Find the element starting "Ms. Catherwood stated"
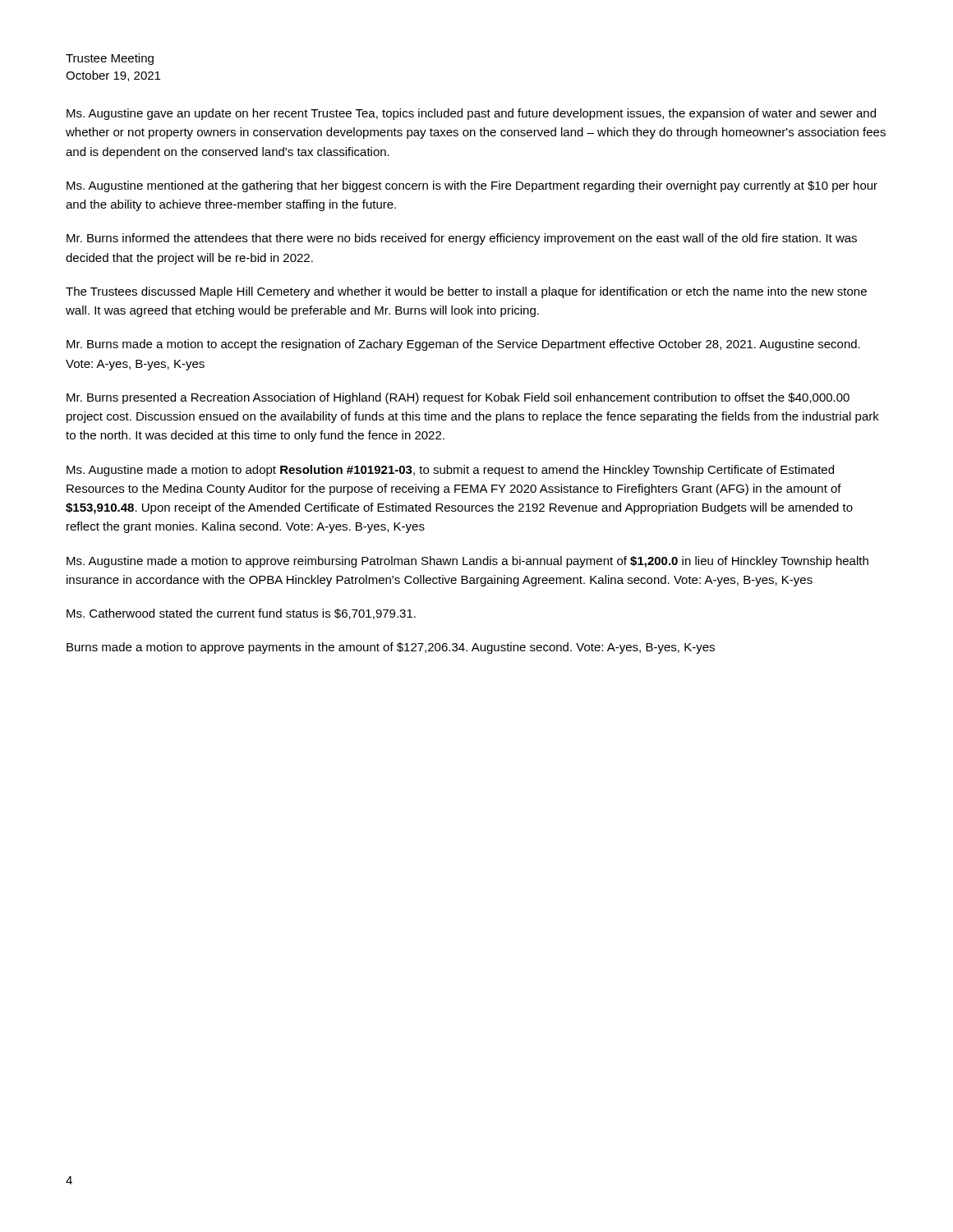The width and height of the screenshot is (953, 1232). point(241,613)
